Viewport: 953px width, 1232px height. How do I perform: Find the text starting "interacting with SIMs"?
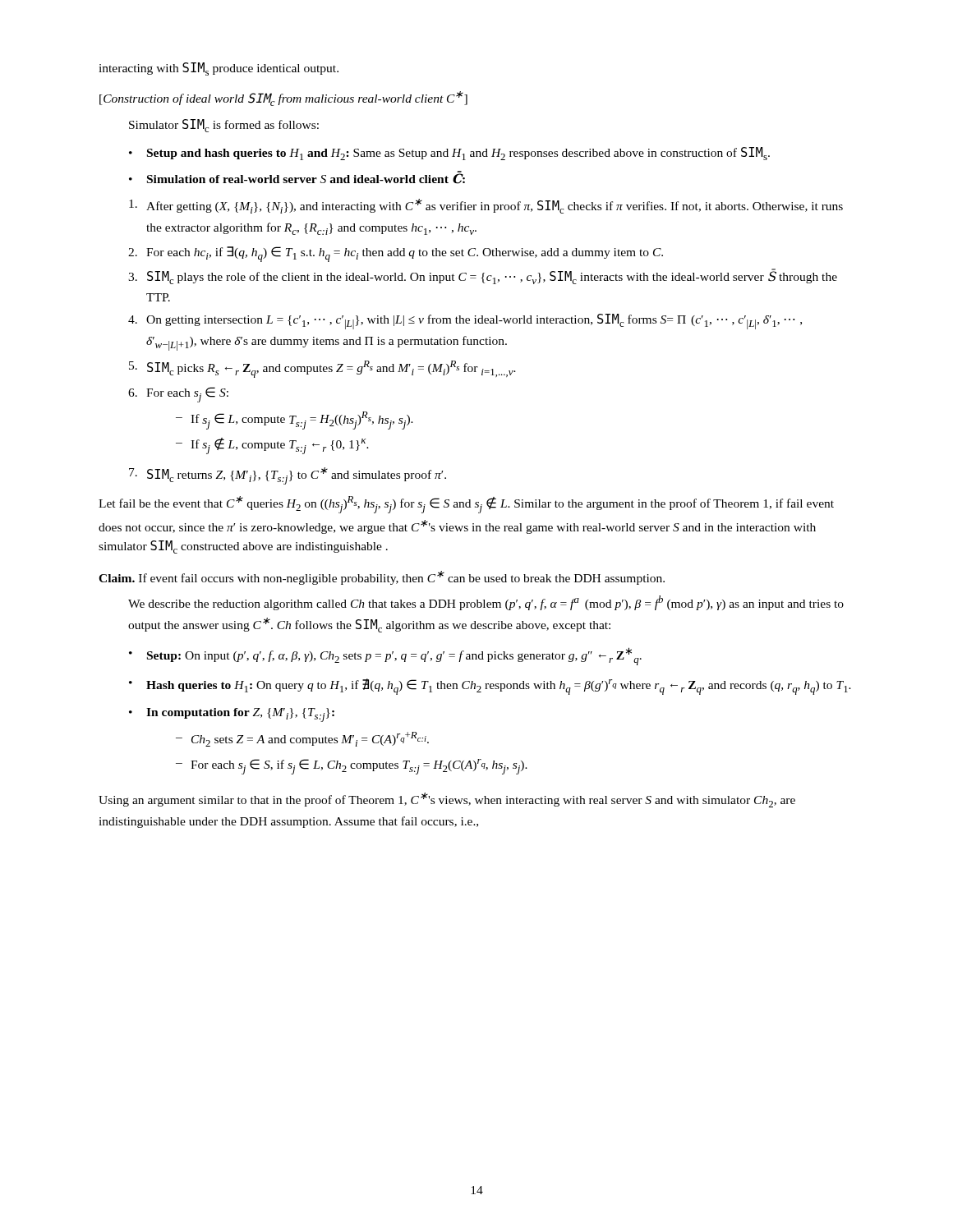coord(219,69)
